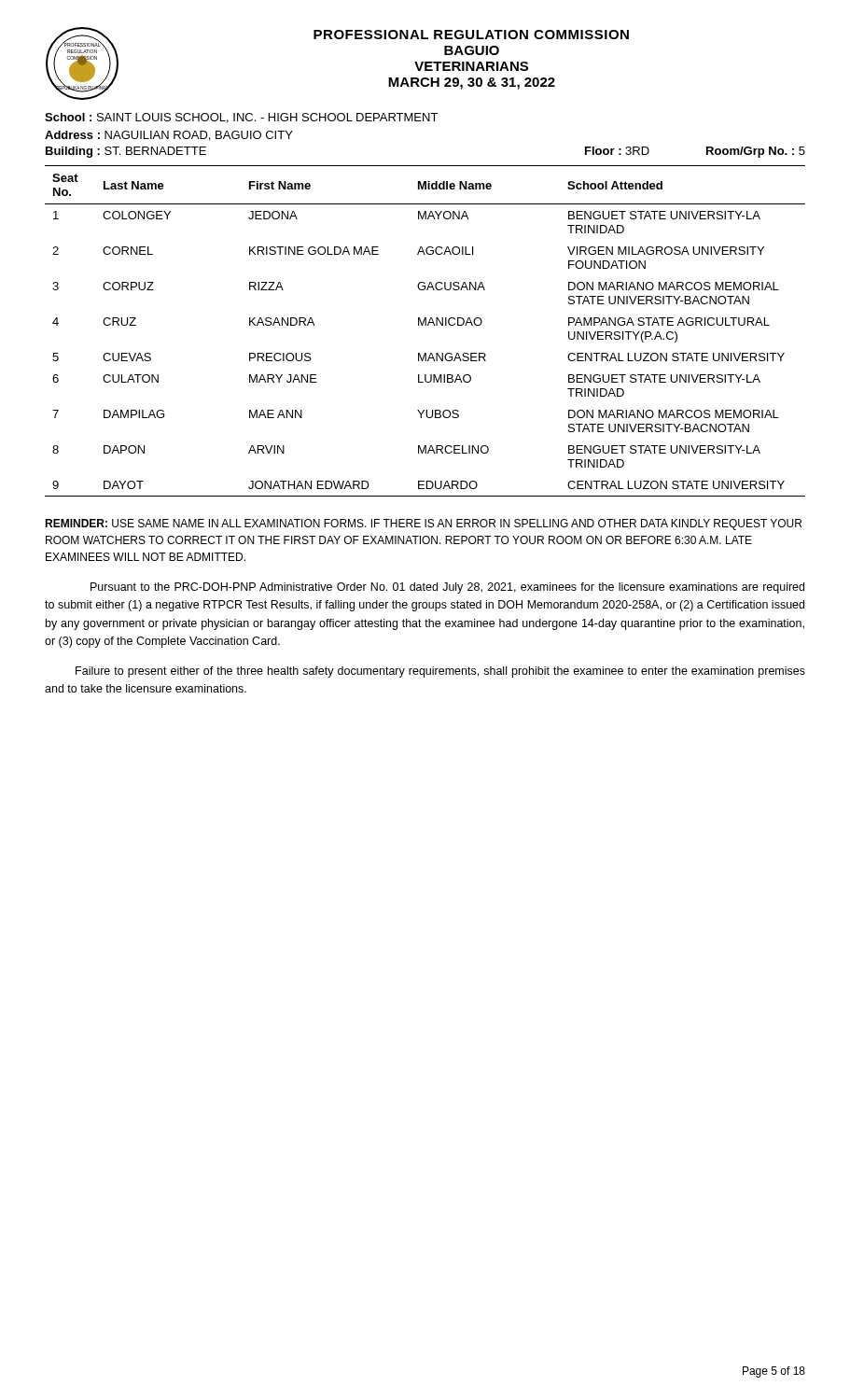Select the text block with the text "School : SAINT LOUIS SCHOOL, INC."
Screen dimensions: 1400x850
(x=241, y=117)
